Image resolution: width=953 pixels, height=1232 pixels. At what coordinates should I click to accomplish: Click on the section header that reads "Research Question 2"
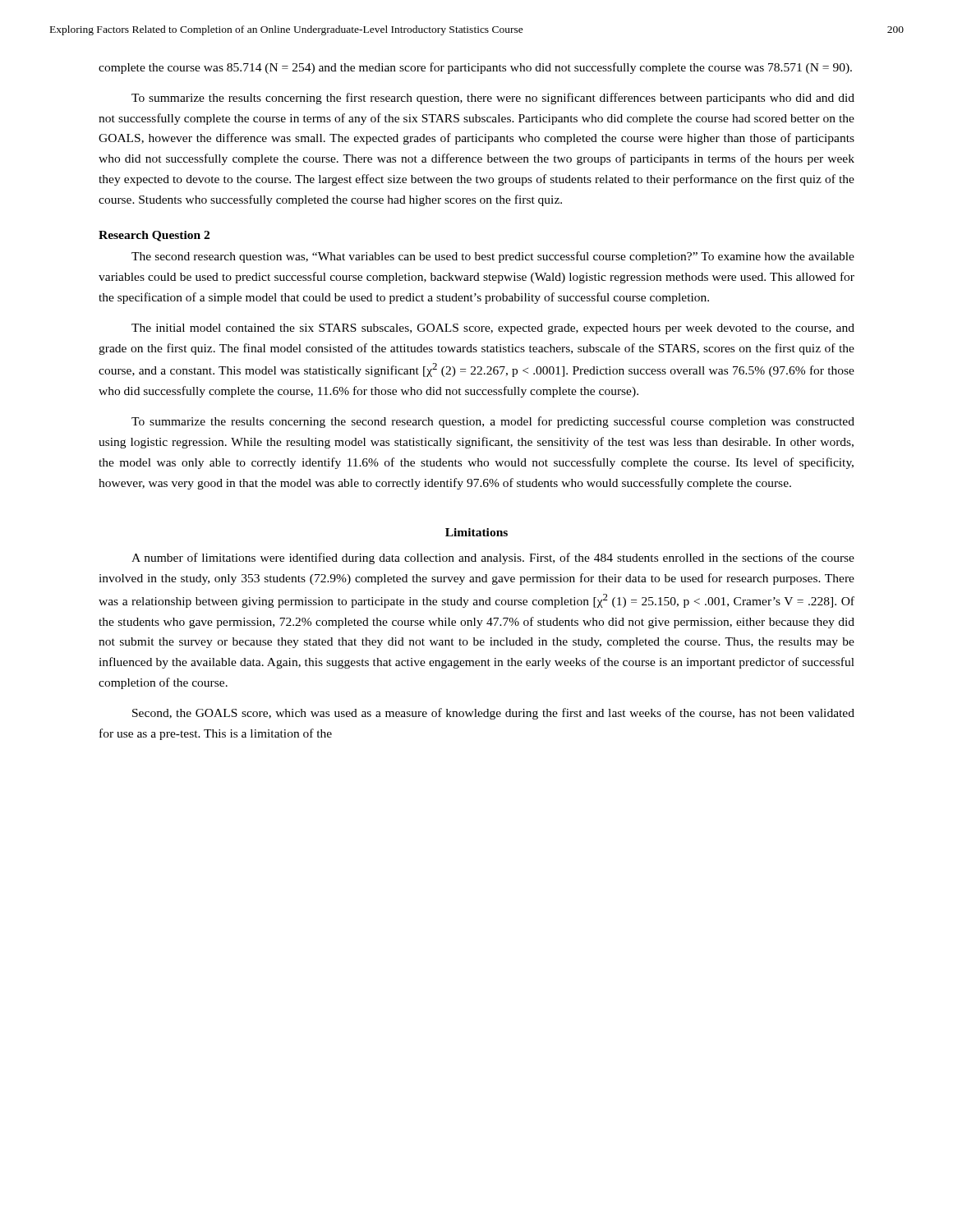[x=154, y=236]
